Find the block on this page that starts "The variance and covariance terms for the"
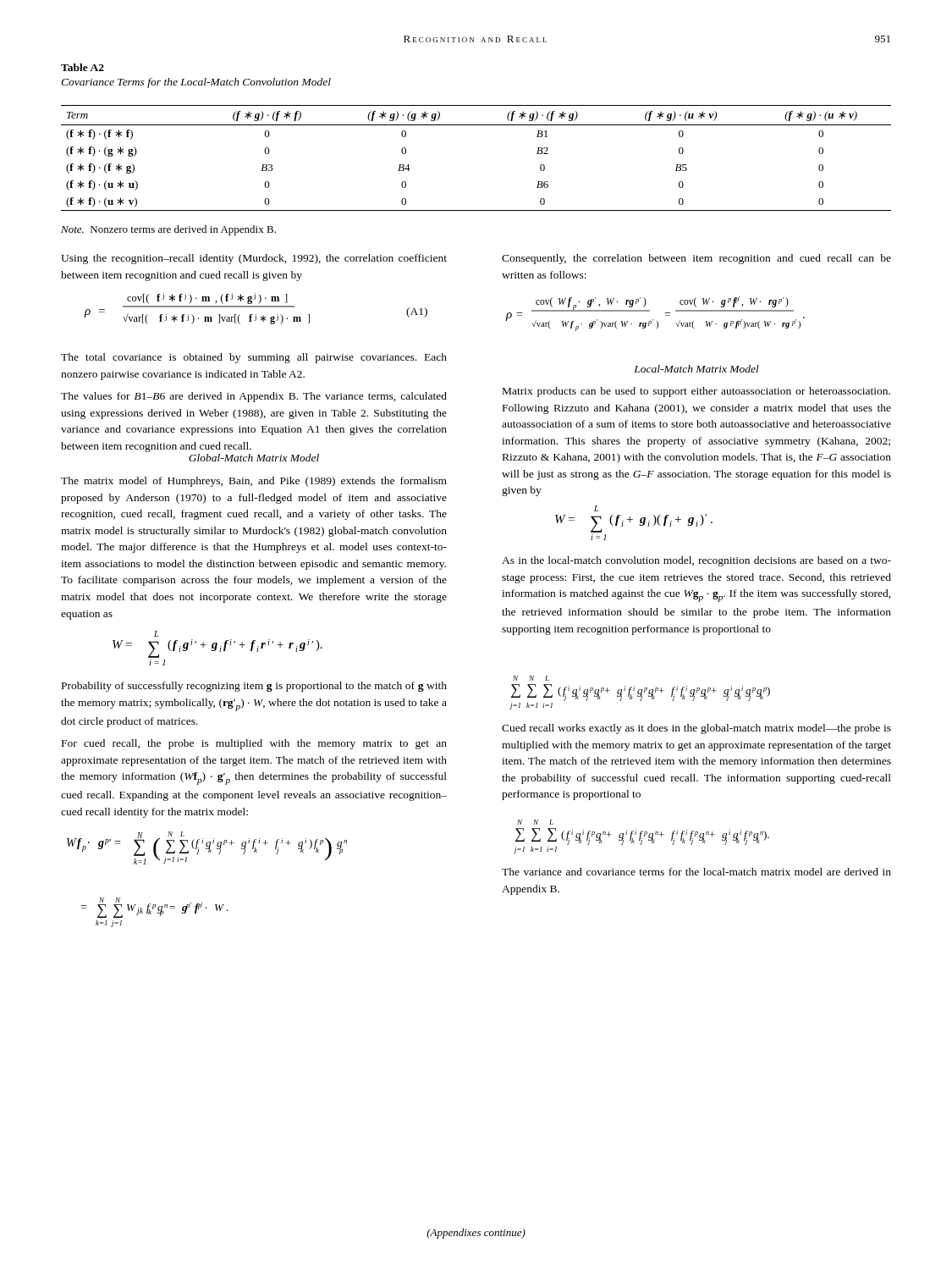The height and width of the screenshot is (1270, 952). [x=696, y=880]
